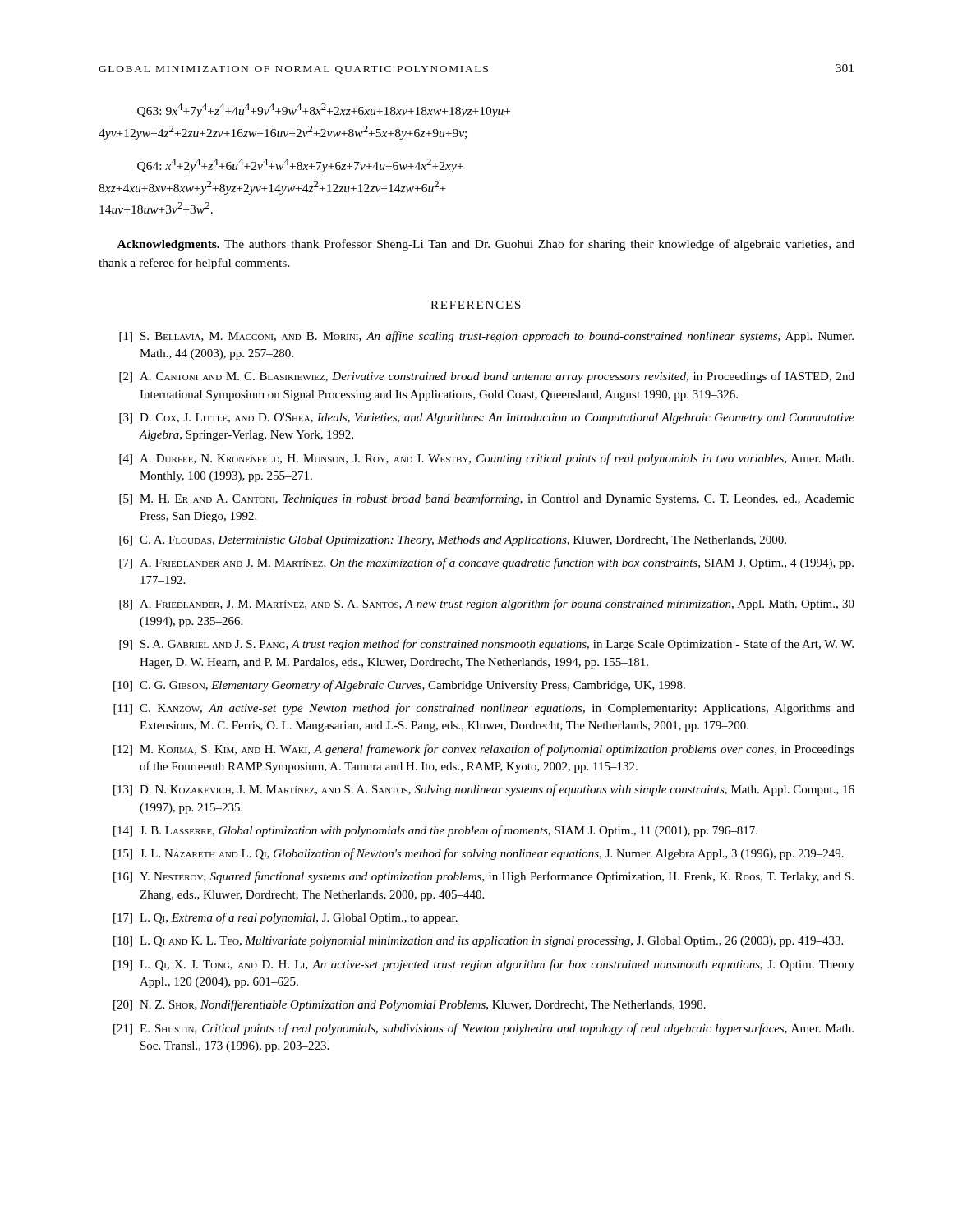The image size is (953, 1232).
Task: Find the list item that says "[11] C. Kanzow,"
Action: pyautogui.click(x=476, y=717)
